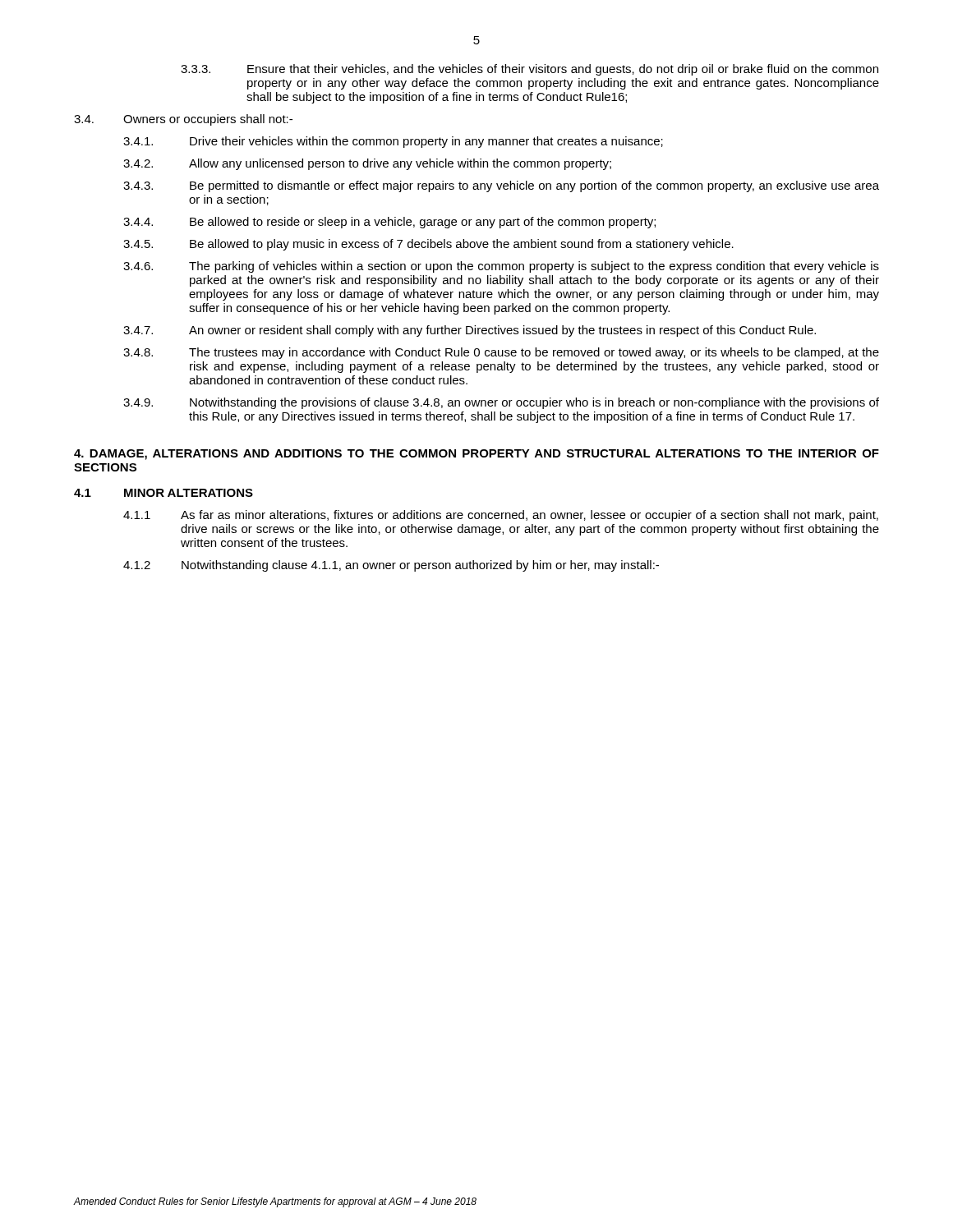The width and height of the screenshot is (953, 1232).
Task: Locate the section header that says "4. DAMAGE, ALTERATIONS AND ADDITIONS TO"
Action: pos(476,460)
